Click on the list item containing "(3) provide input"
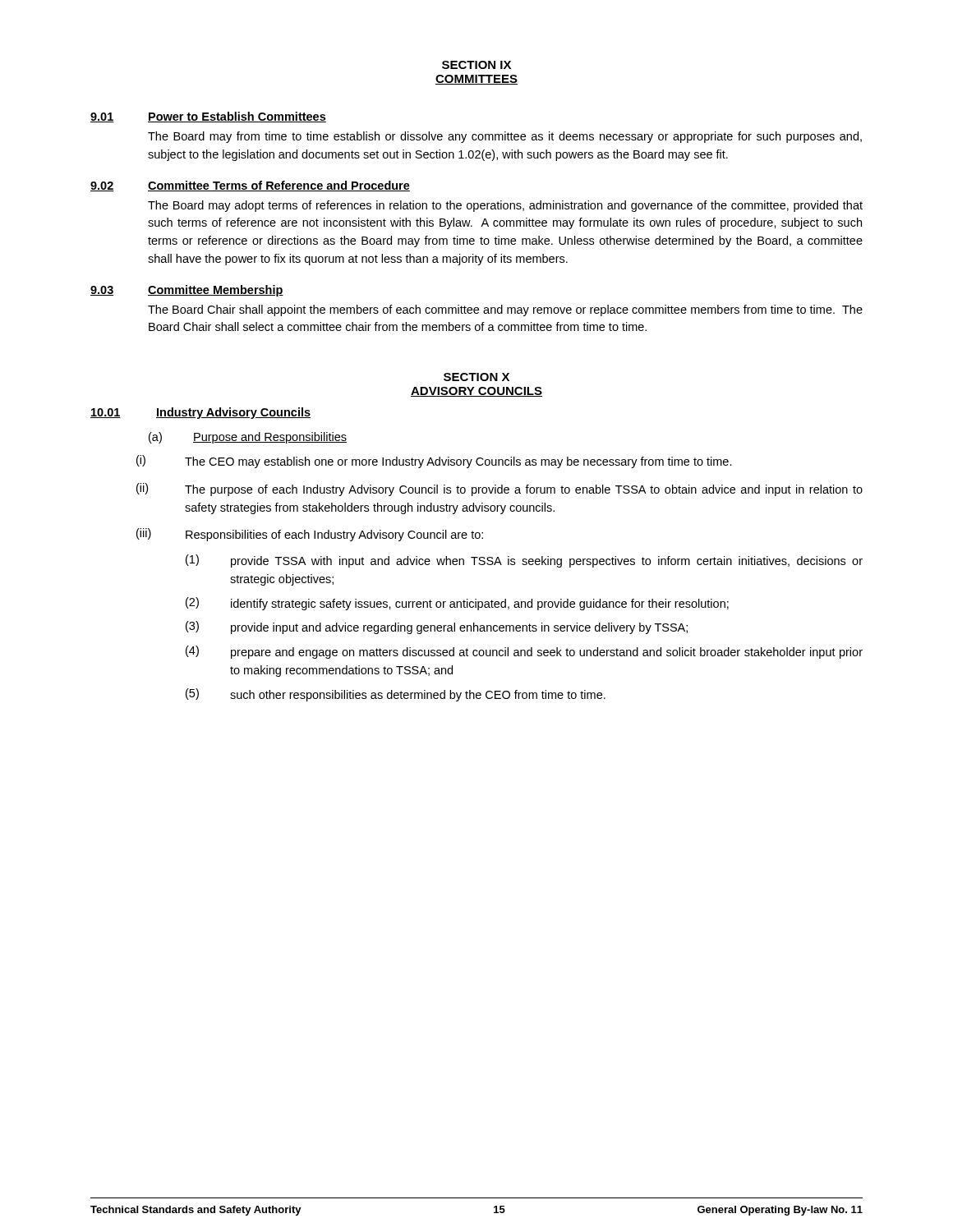Screen dimensions: 1232x953 437,628
